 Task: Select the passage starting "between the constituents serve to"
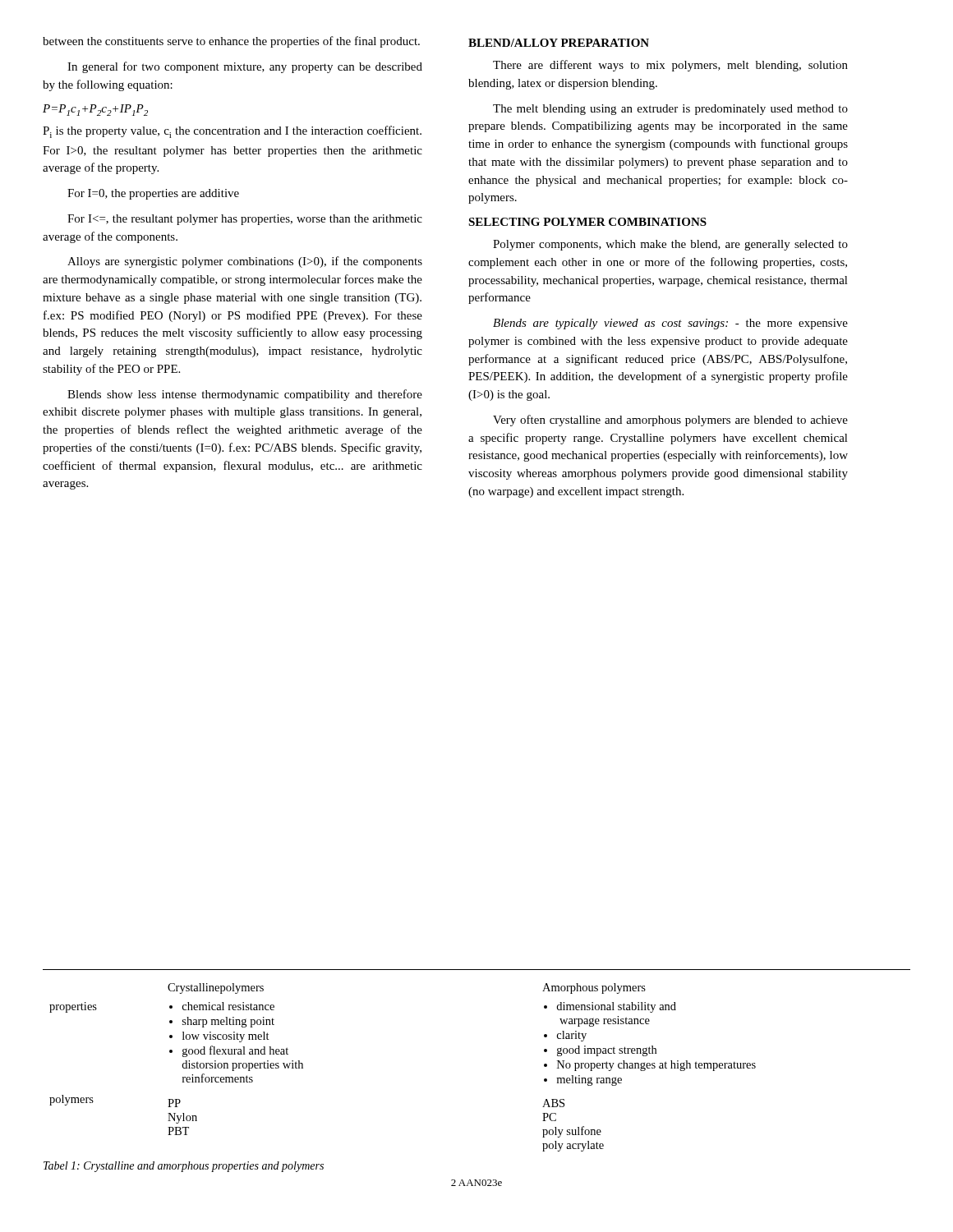(x=232, y=63)
